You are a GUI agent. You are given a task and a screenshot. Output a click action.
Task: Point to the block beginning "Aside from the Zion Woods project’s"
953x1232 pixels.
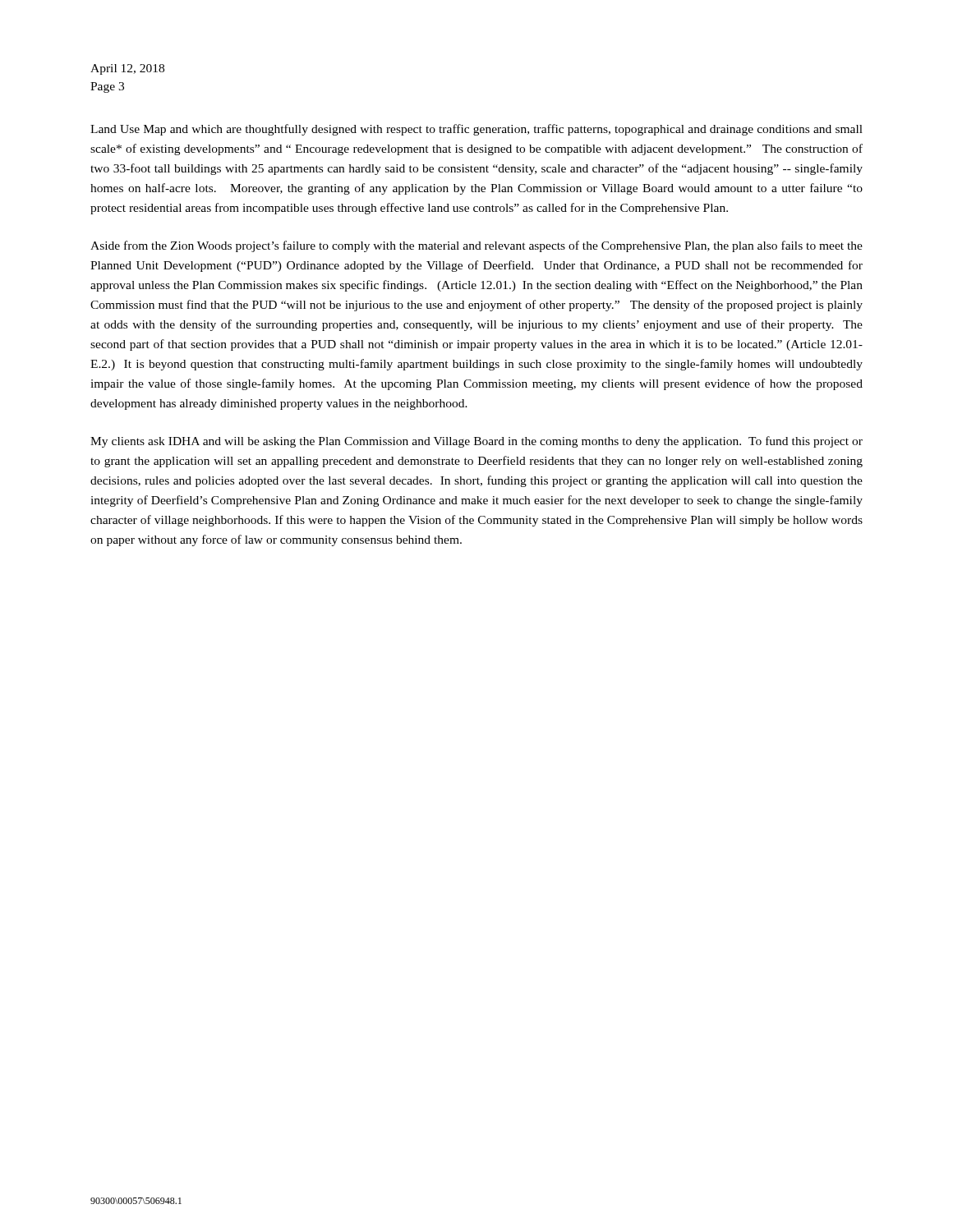coord(476,324)
